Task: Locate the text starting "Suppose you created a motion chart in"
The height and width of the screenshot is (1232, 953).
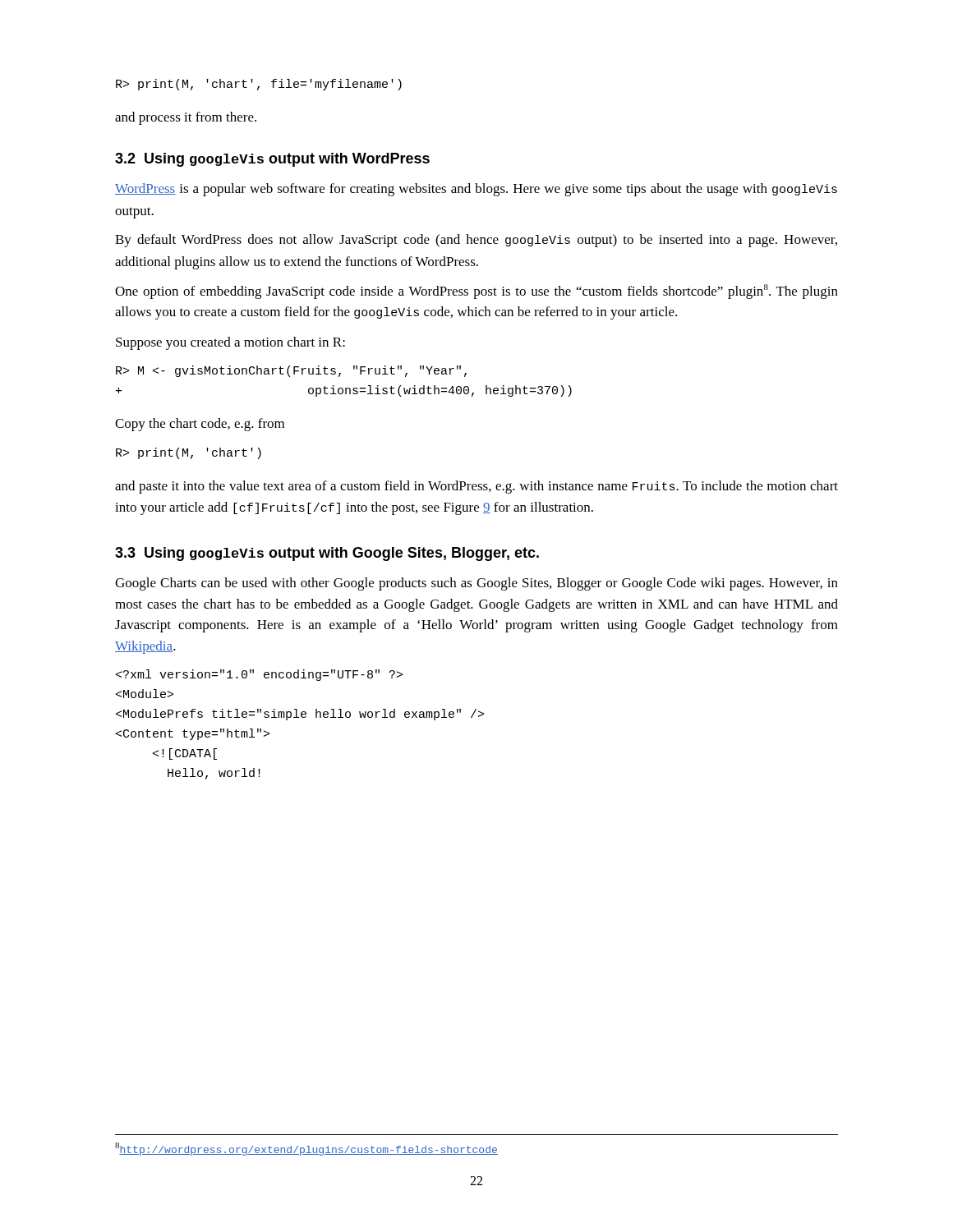Action: pyautogui.click(x=230, y=343)
